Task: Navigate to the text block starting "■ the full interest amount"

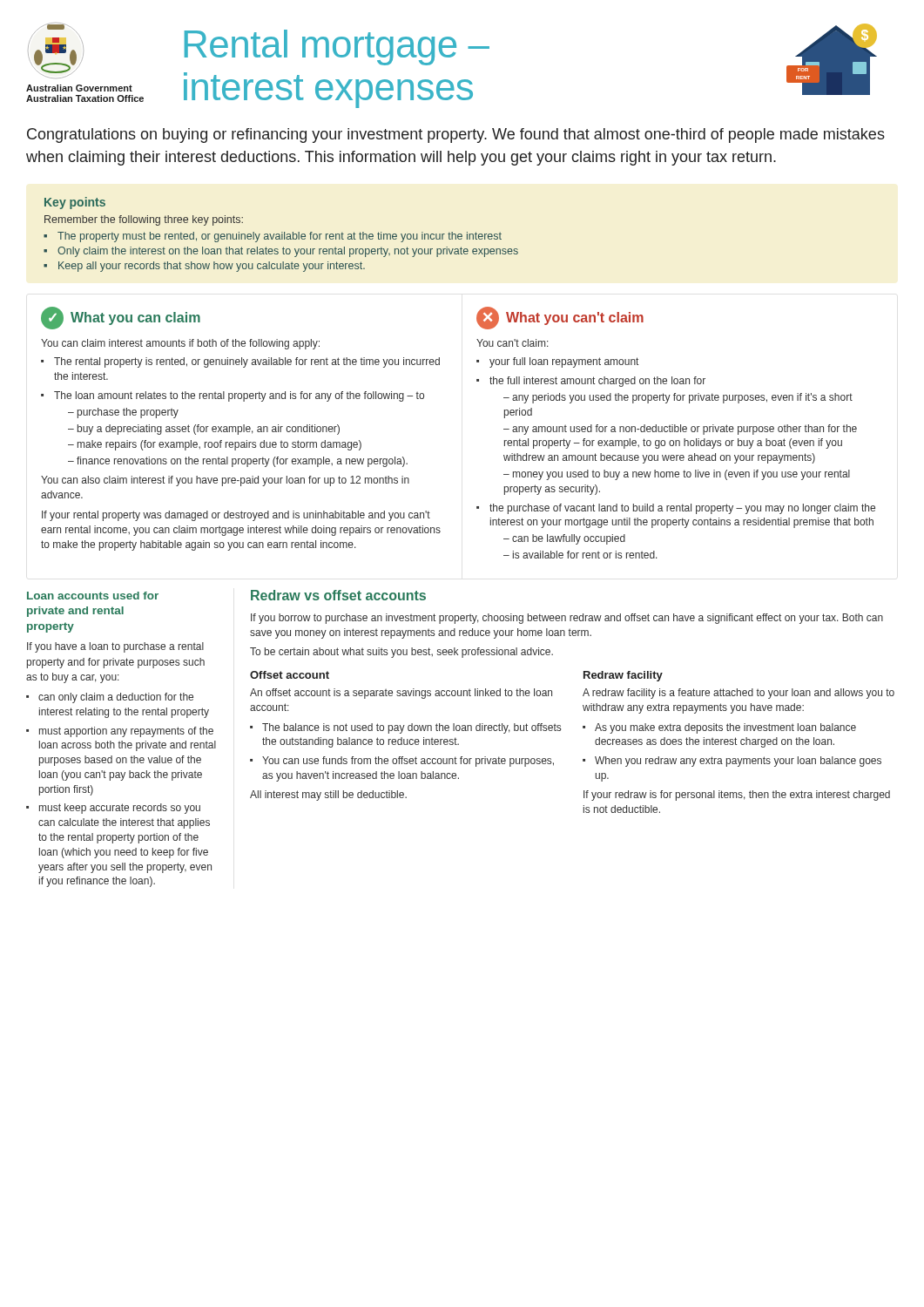Action: coord(680,436)
